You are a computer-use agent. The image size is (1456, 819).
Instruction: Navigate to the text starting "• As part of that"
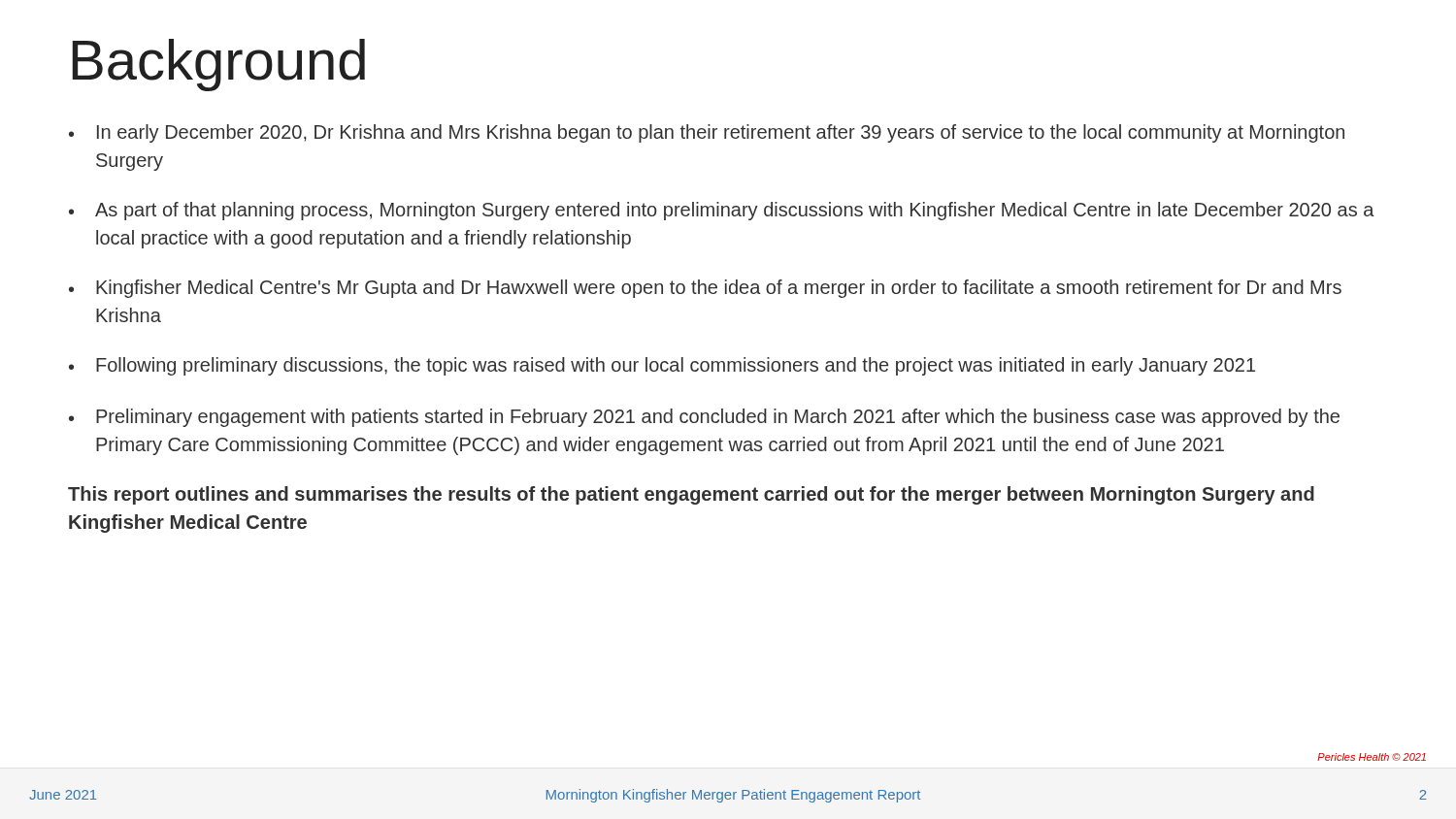[728, 224]
